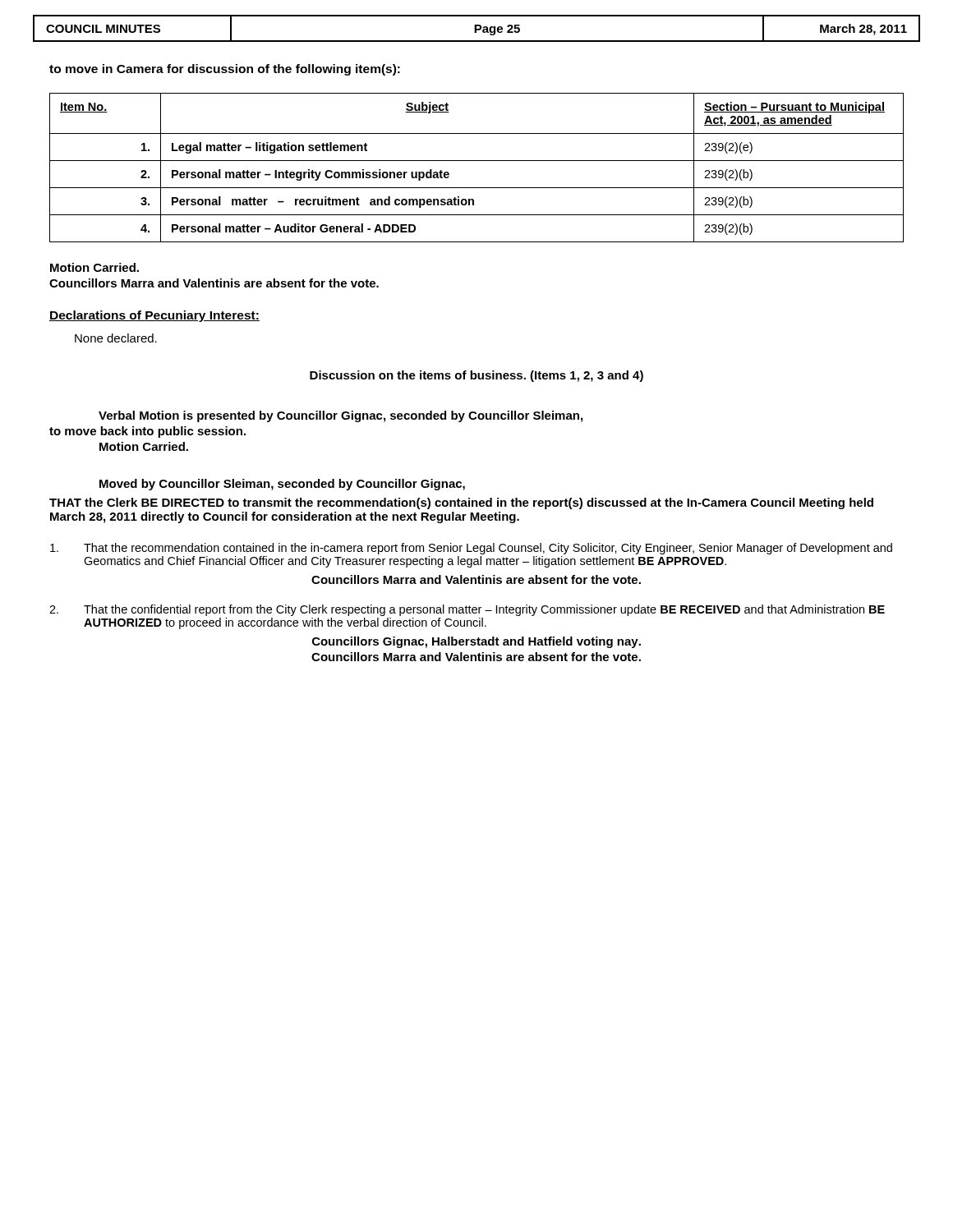Select the list item containing "That the recommendation contained"
The height and width of the screenshot is (1232, 953).
[x=476, y=554]
